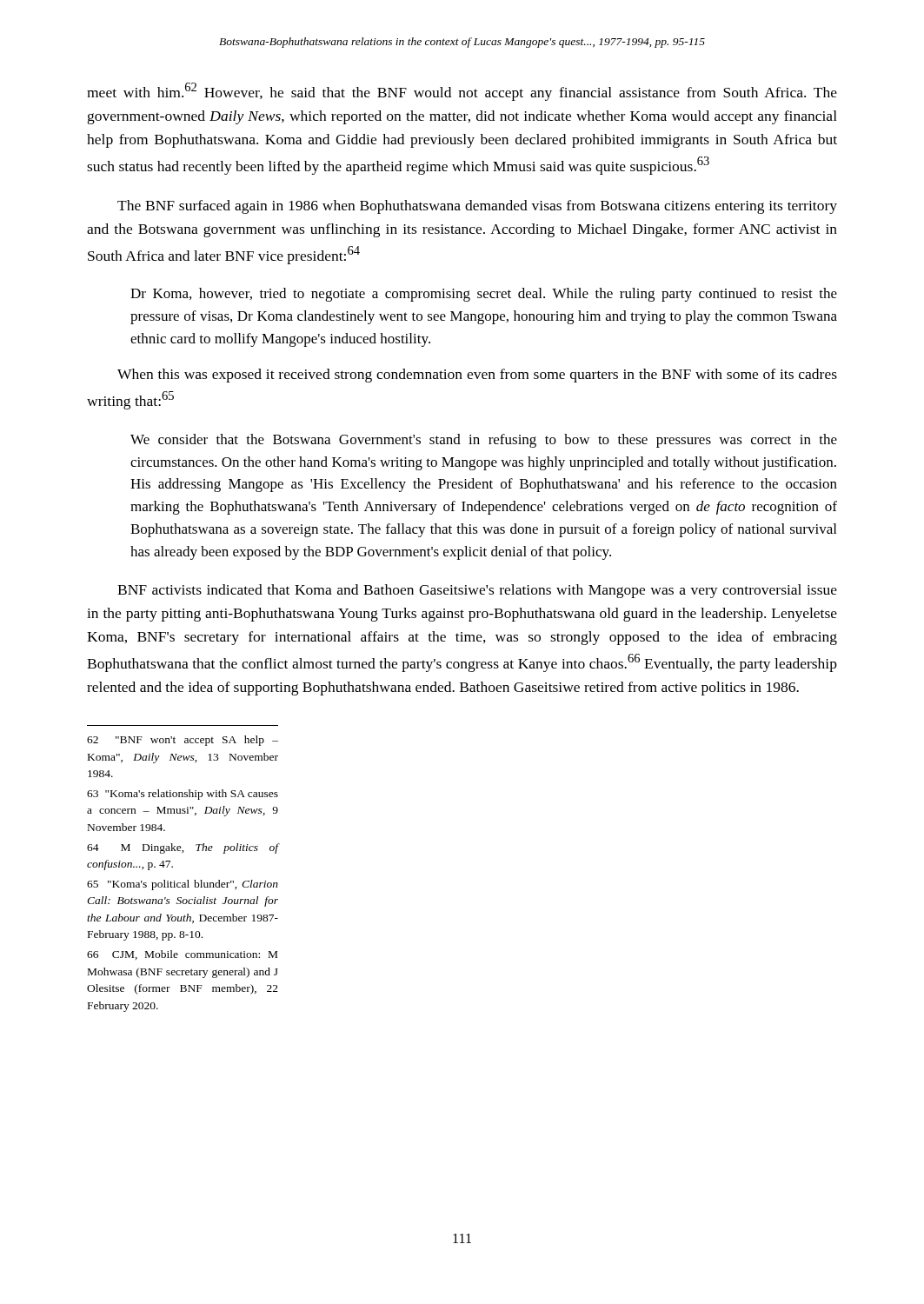The image size is (924, 1304).
Task: Click on the footnote that says "63 "Koma's relationship"
Action: point(183,810)
